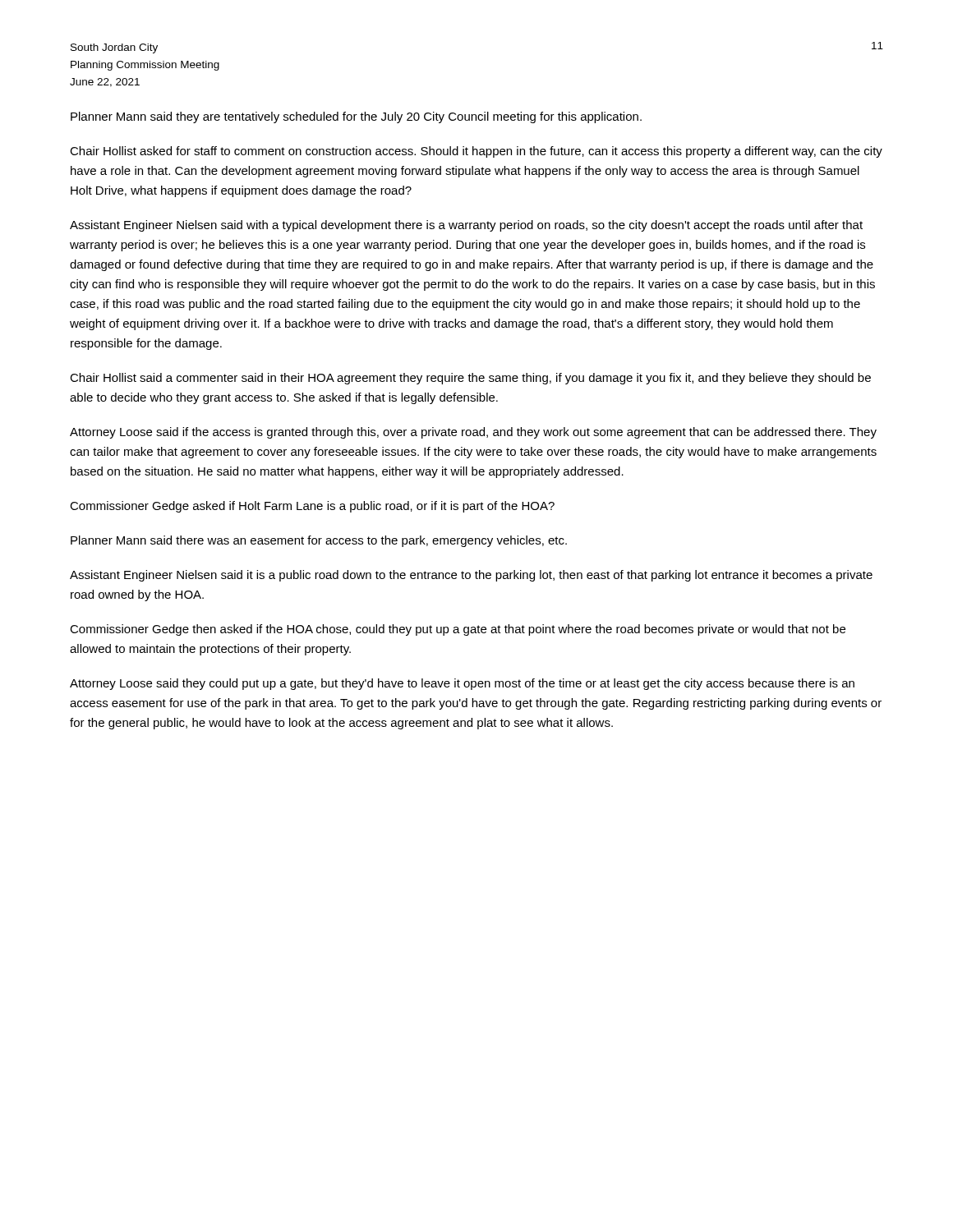Locate the block of text that opens with "Attorney Loose said they could put"
This screenshot has width=953, height=1232.
pyautogui.click(x=476, y=703)
